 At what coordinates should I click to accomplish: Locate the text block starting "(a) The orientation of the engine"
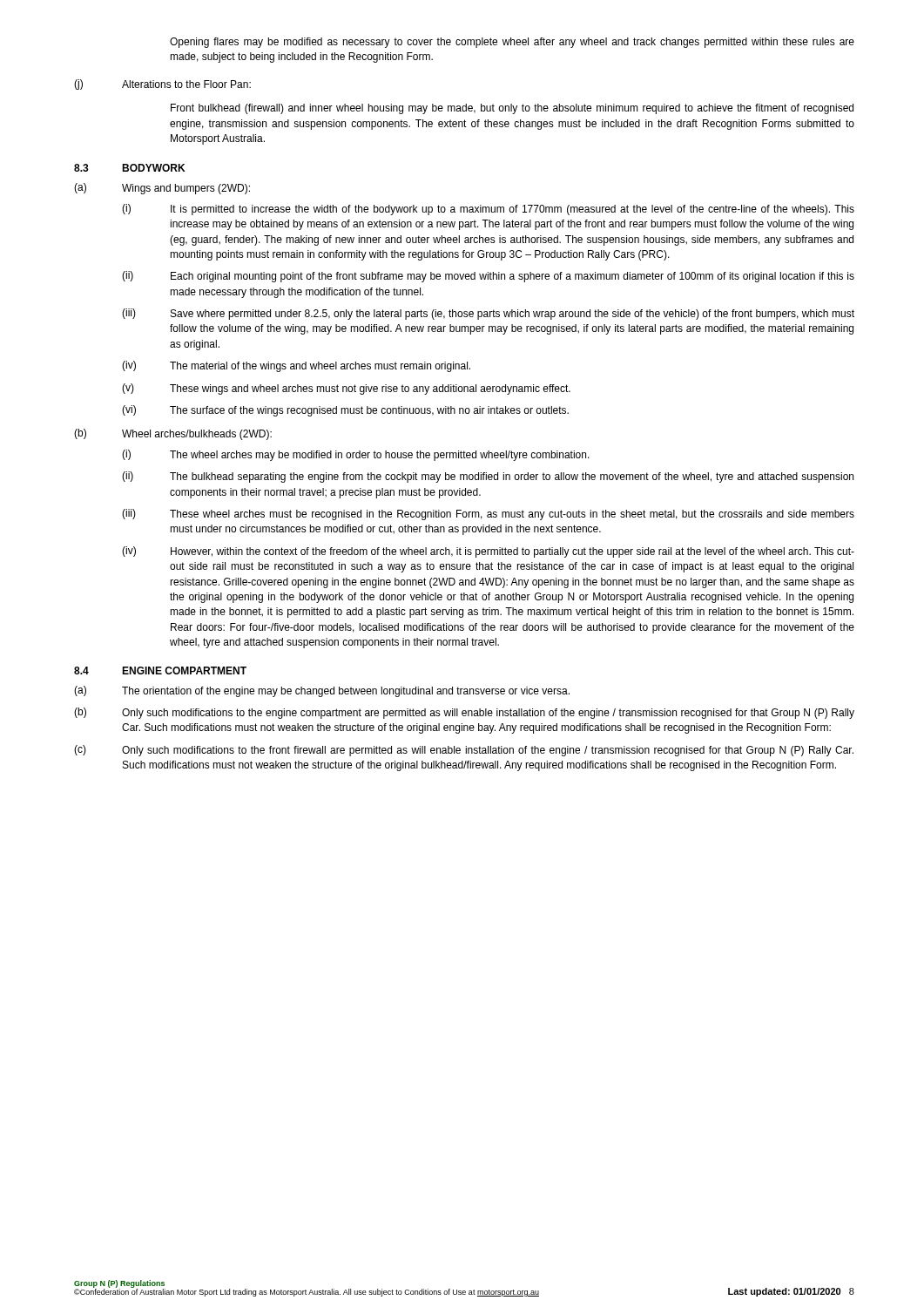[322, 691]
